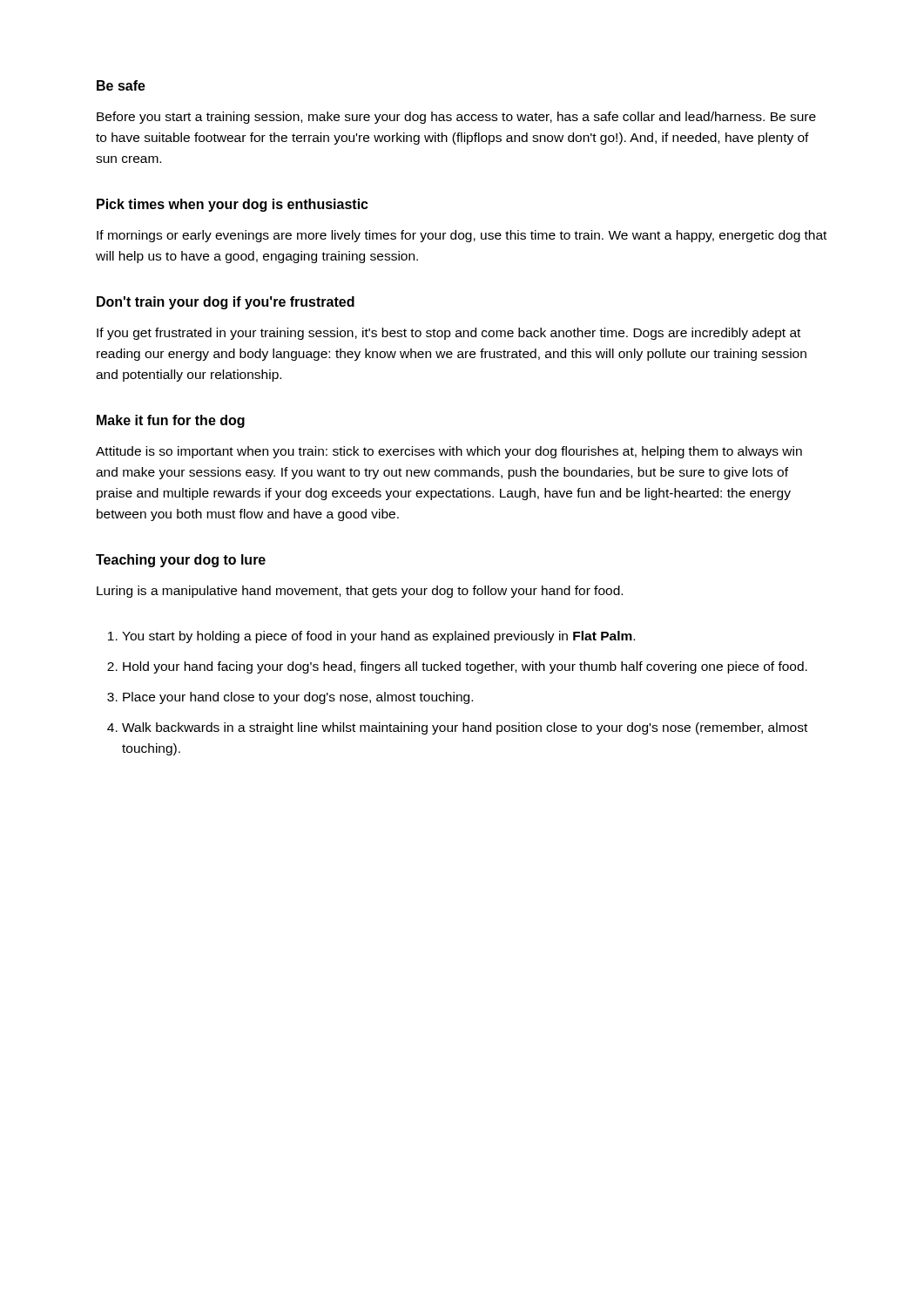Click the passage that begins "If mornings or"

tap(461, 245)
